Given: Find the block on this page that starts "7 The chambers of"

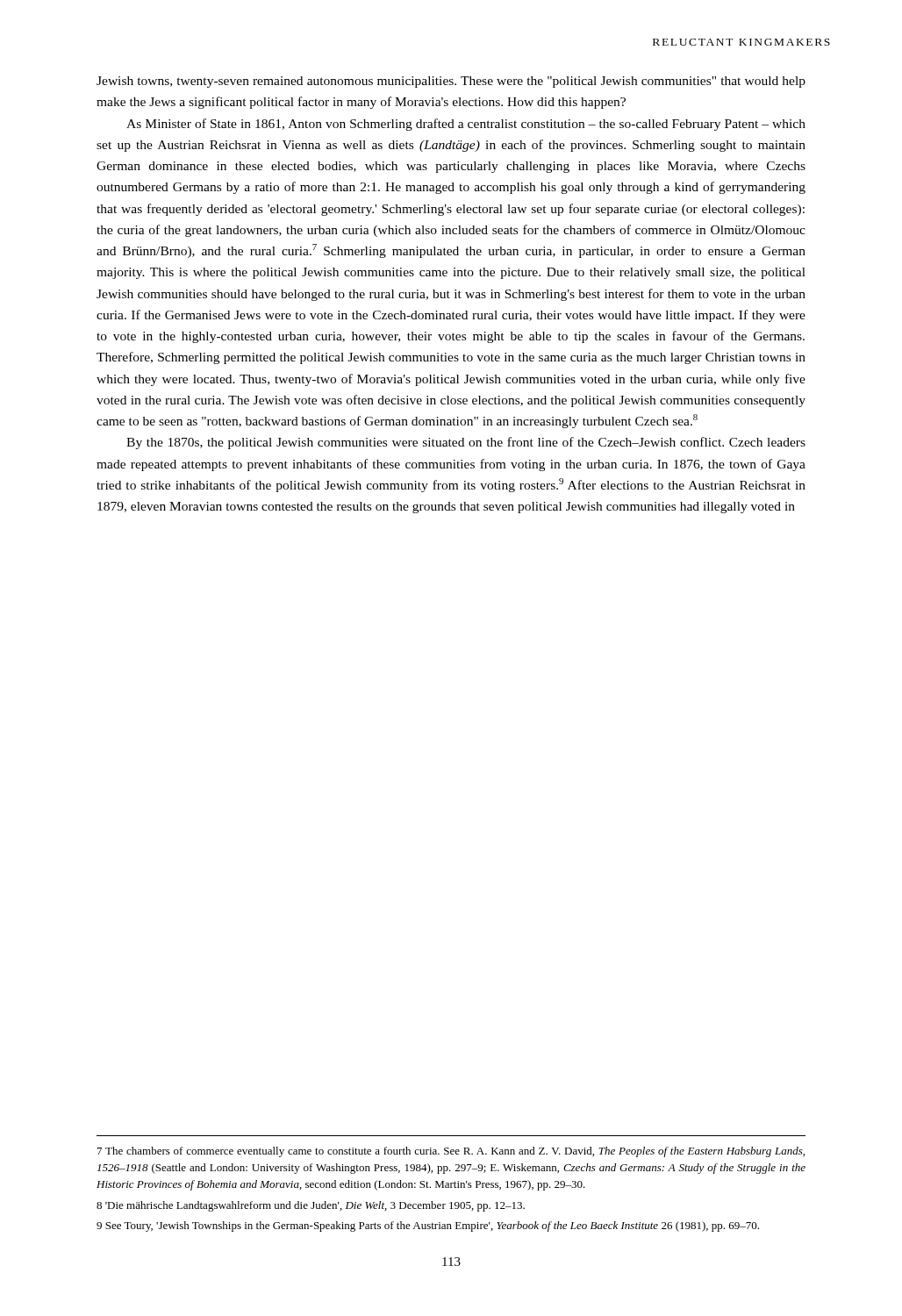Looking at the screenshot, I should (x=451, y=1188).
